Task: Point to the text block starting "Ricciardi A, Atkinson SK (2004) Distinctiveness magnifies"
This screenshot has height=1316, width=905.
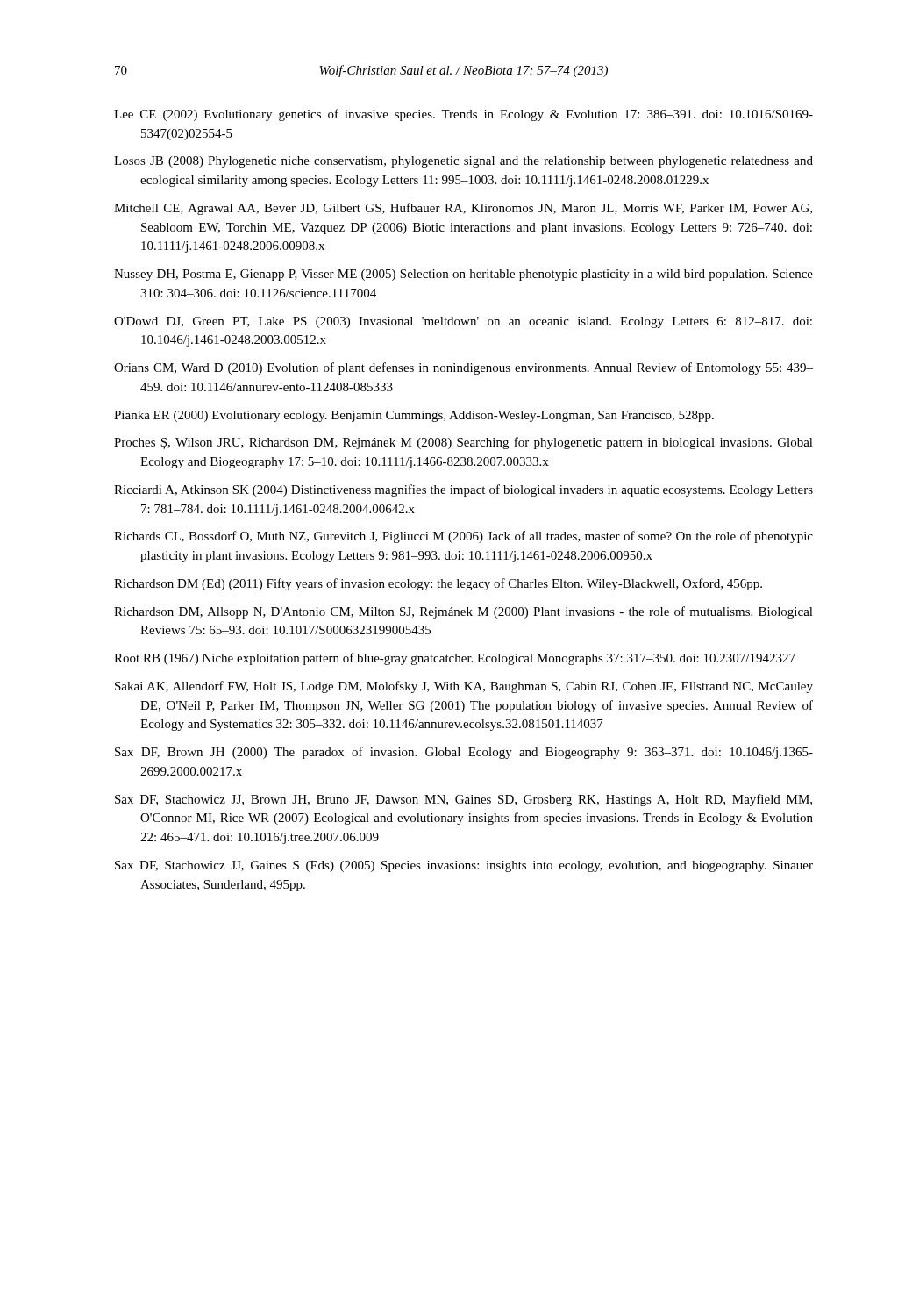Action: pyautogui.click(x=463, y=499)
